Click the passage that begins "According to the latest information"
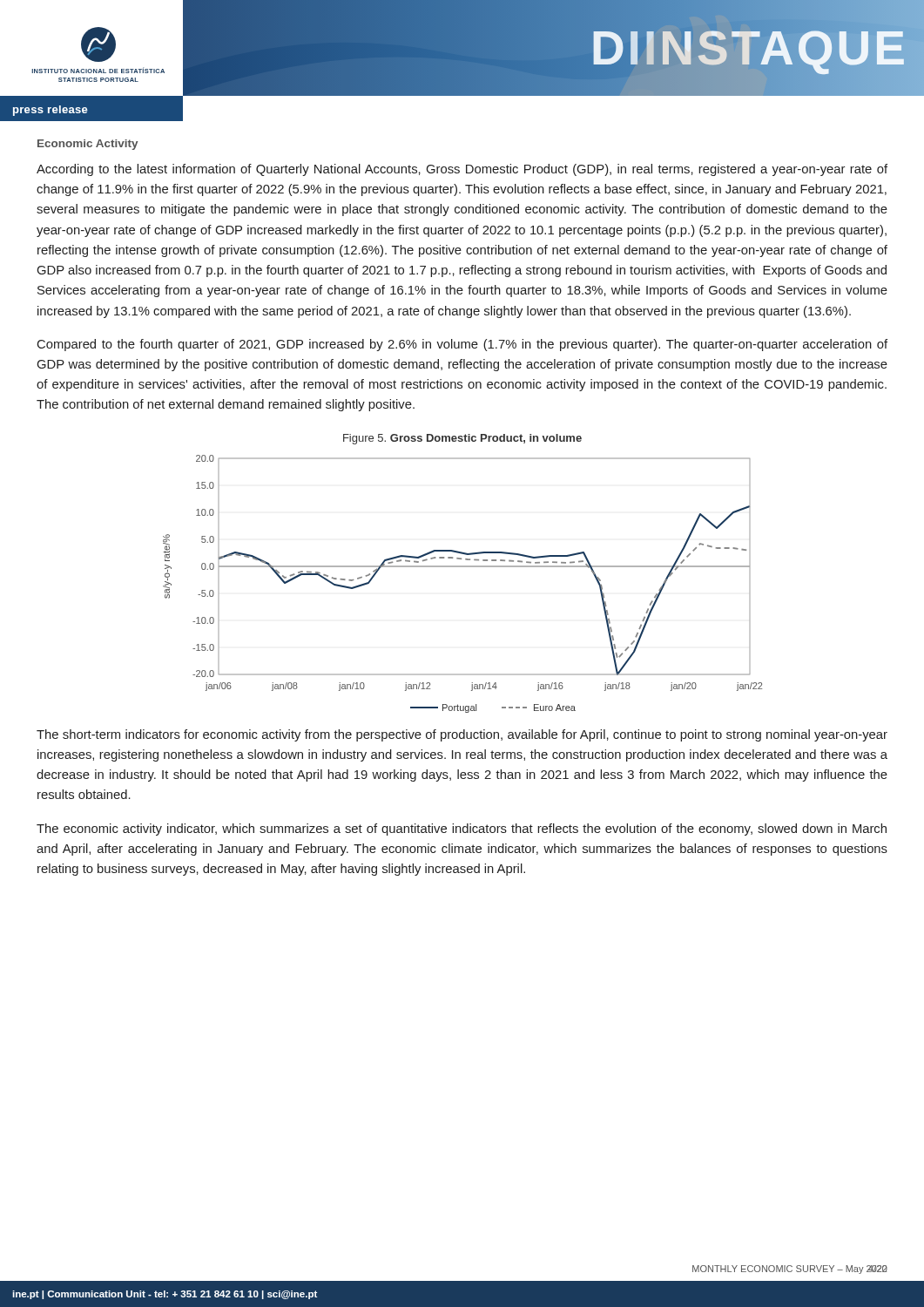Screen dimensions: 1307x924 [x=462, y=240]
